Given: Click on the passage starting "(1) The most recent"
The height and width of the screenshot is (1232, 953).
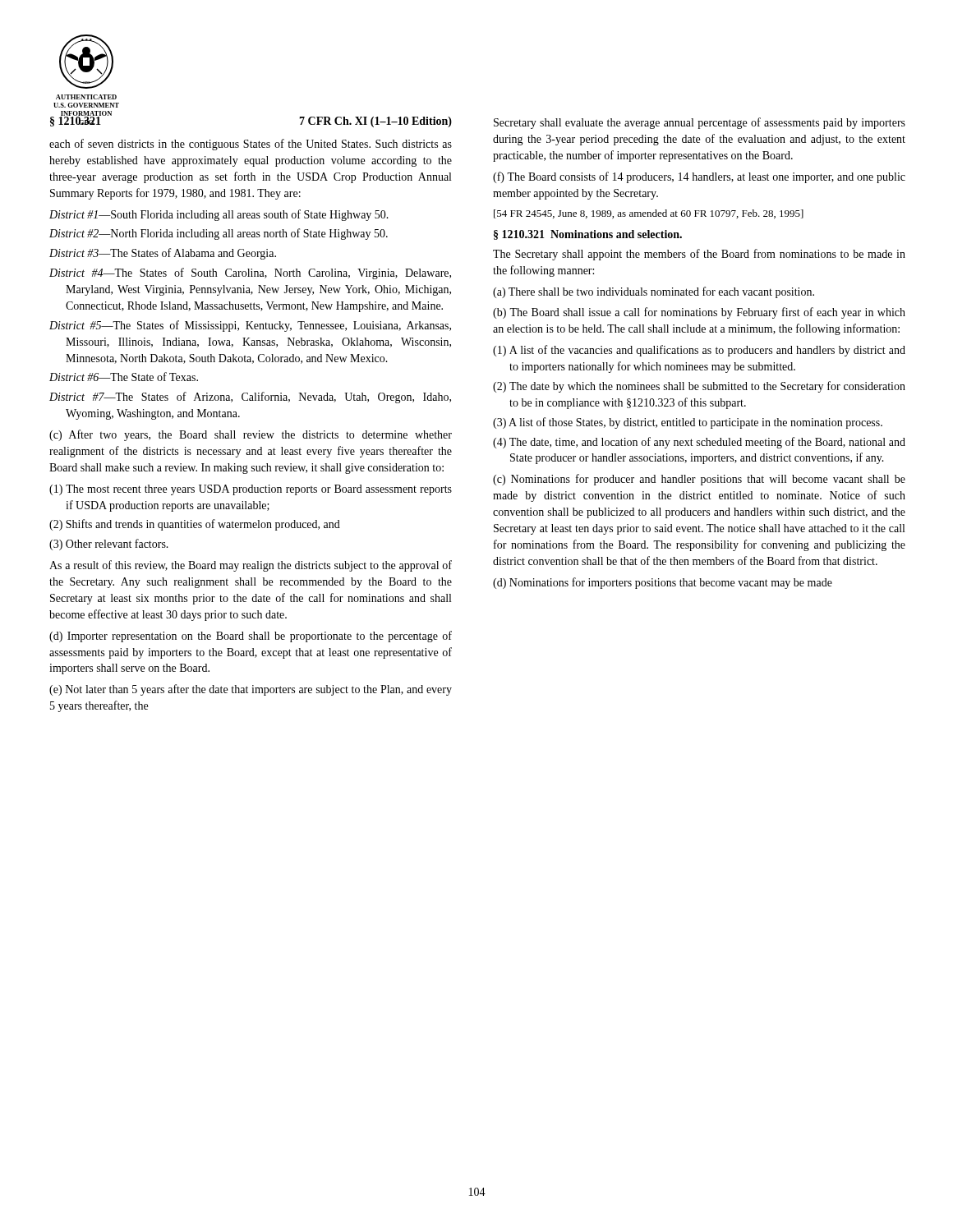Looking at the screenshot, I should click(251, 497).
